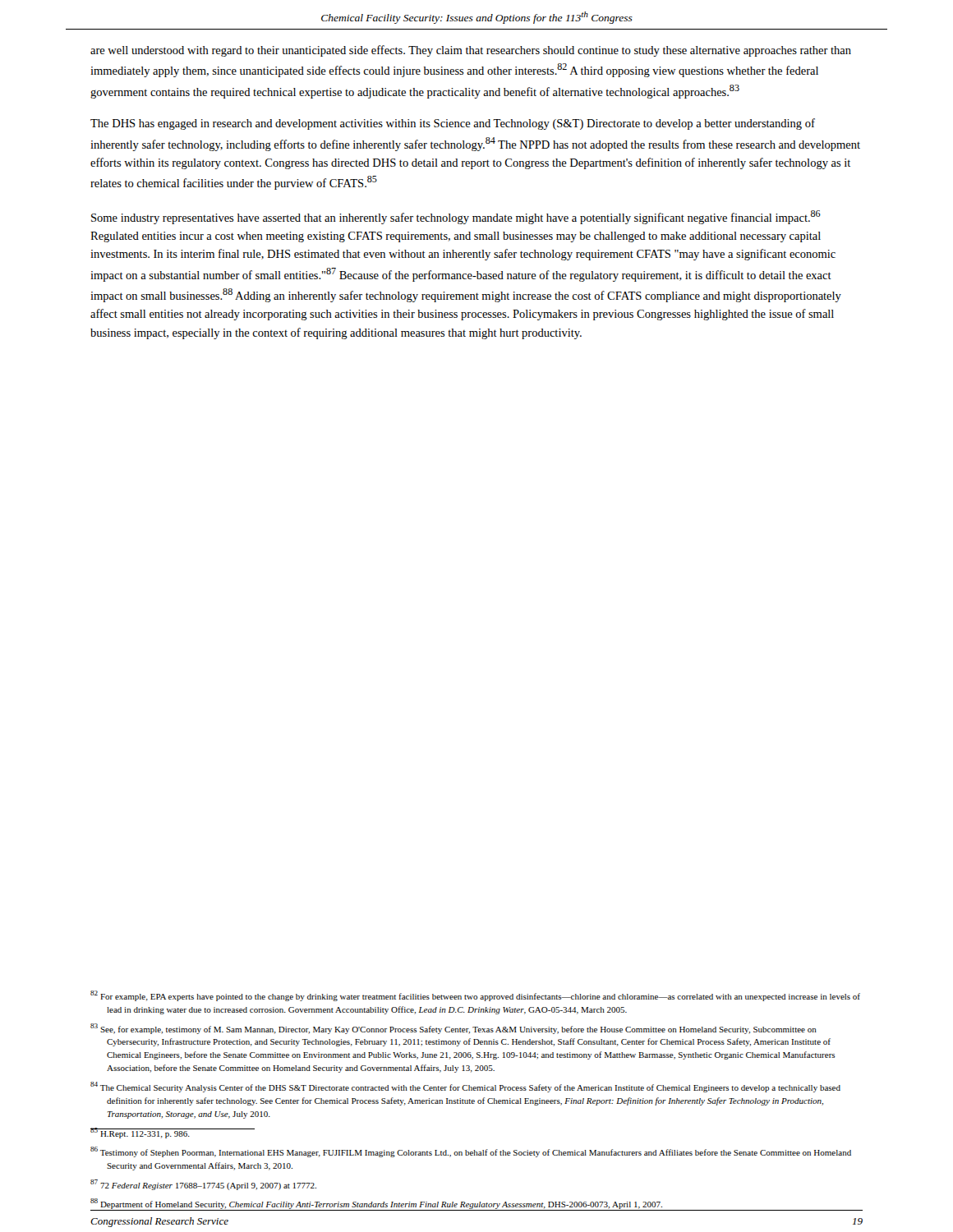The height and width of the screenshot is (1232, 953).
Task: Point to the passage starting "82 For example, EPA experts have pointed to"
Action: click(x=475, y=1002)
